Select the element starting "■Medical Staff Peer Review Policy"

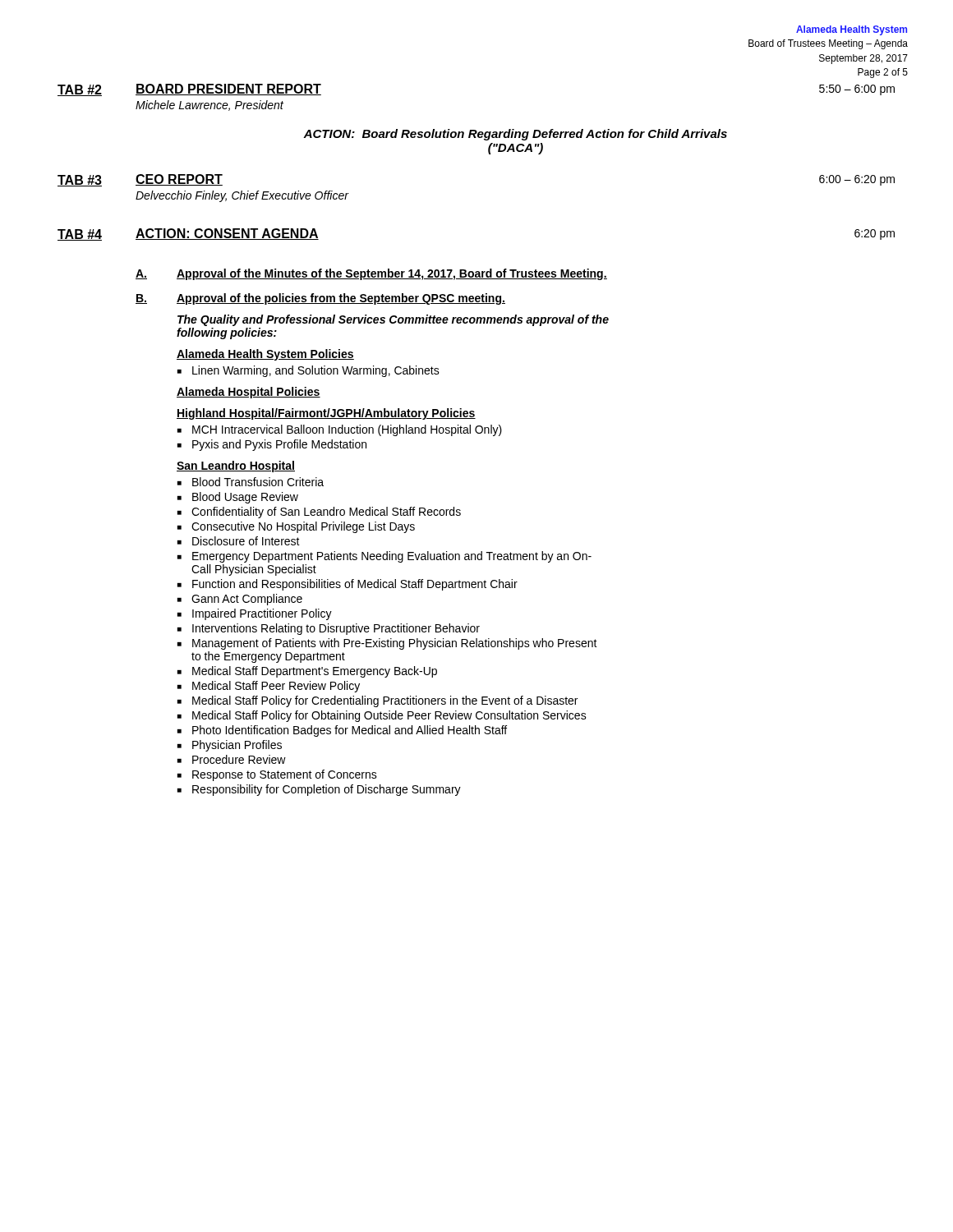(x=536, y=686)
